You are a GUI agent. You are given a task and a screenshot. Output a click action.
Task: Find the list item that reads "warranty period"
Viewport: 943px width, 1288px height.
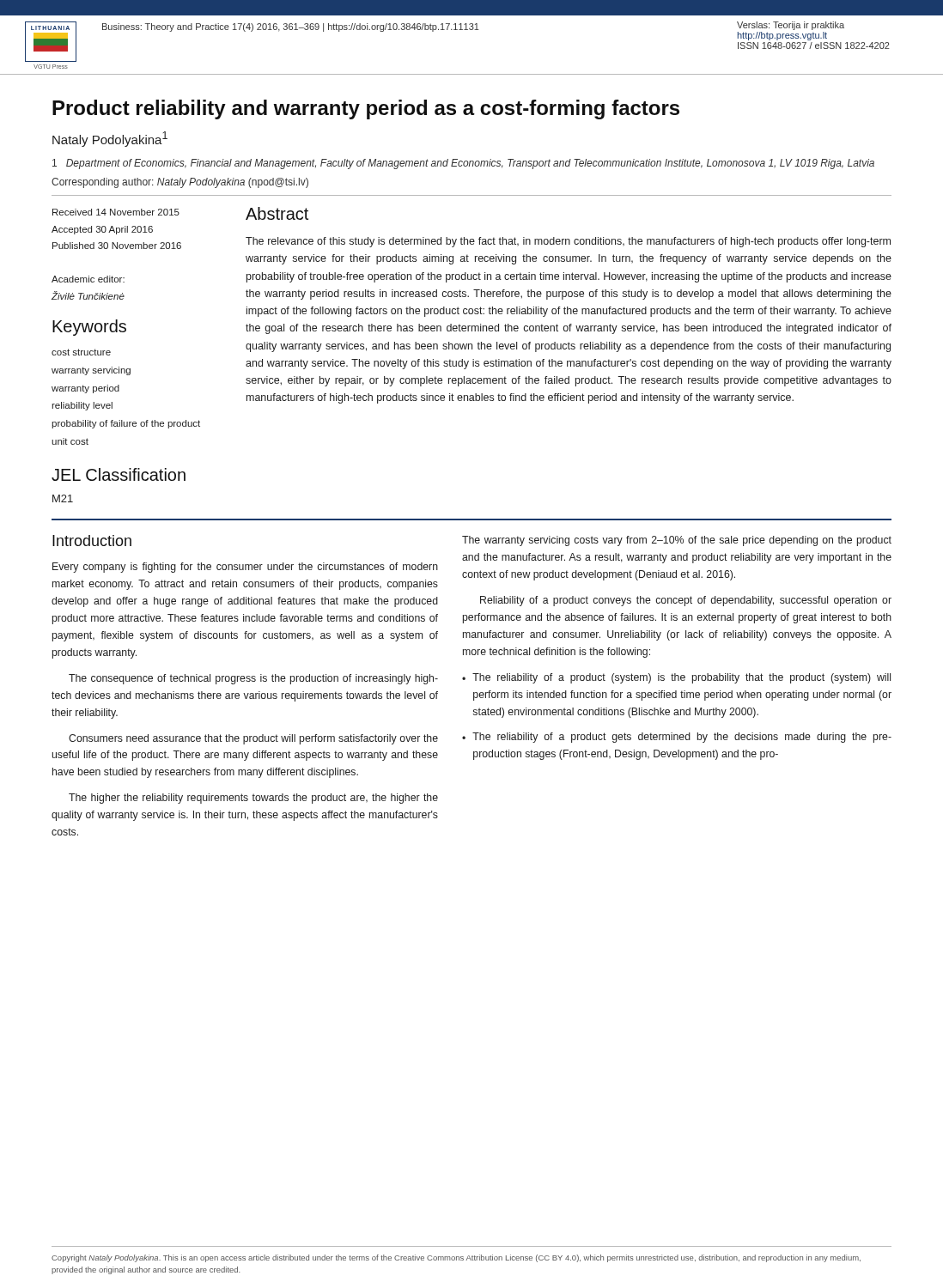click(86, 388)
